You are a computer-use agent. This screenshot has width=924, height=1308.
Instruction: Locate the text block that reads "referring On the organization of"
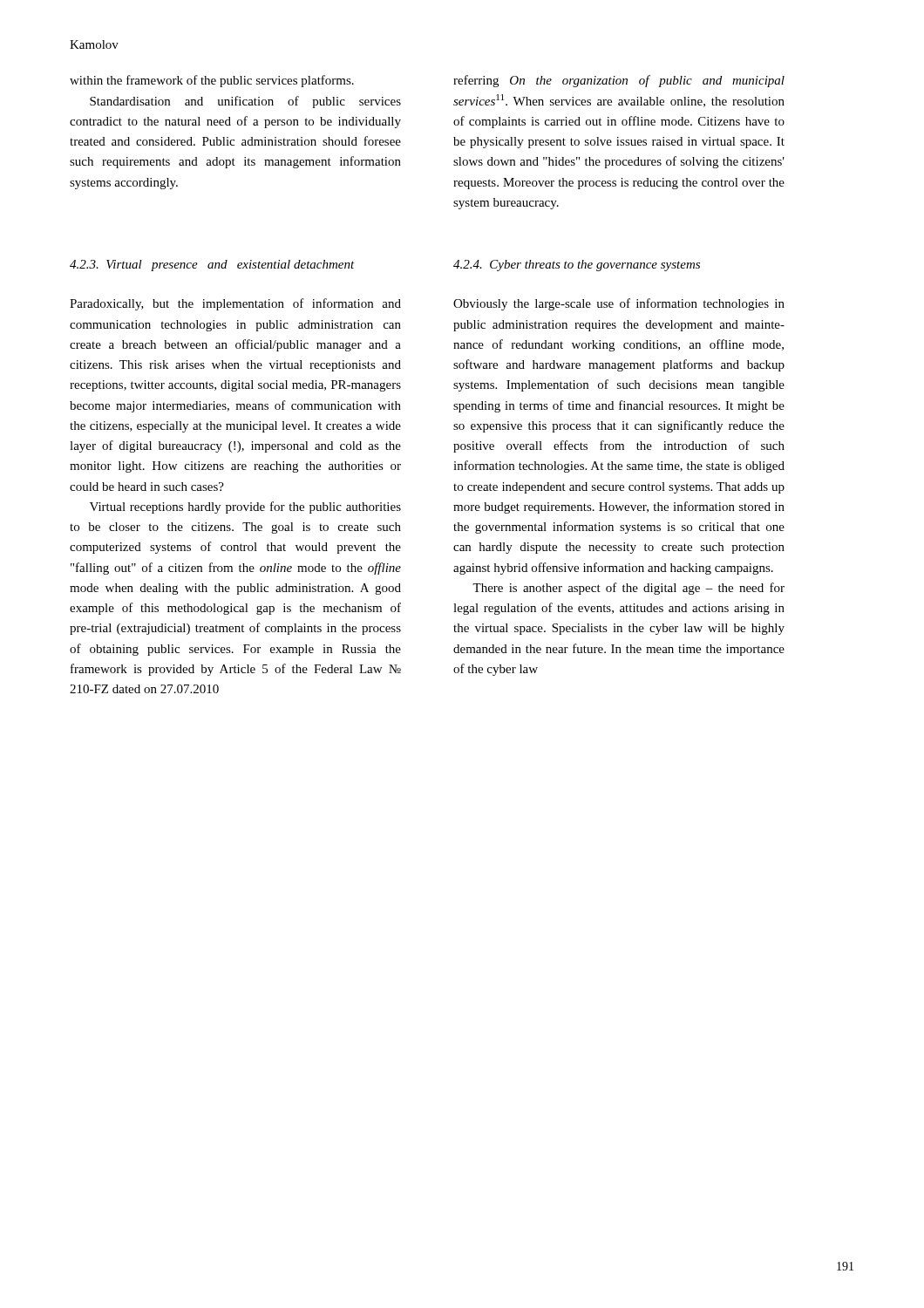(x=619, y=142)
